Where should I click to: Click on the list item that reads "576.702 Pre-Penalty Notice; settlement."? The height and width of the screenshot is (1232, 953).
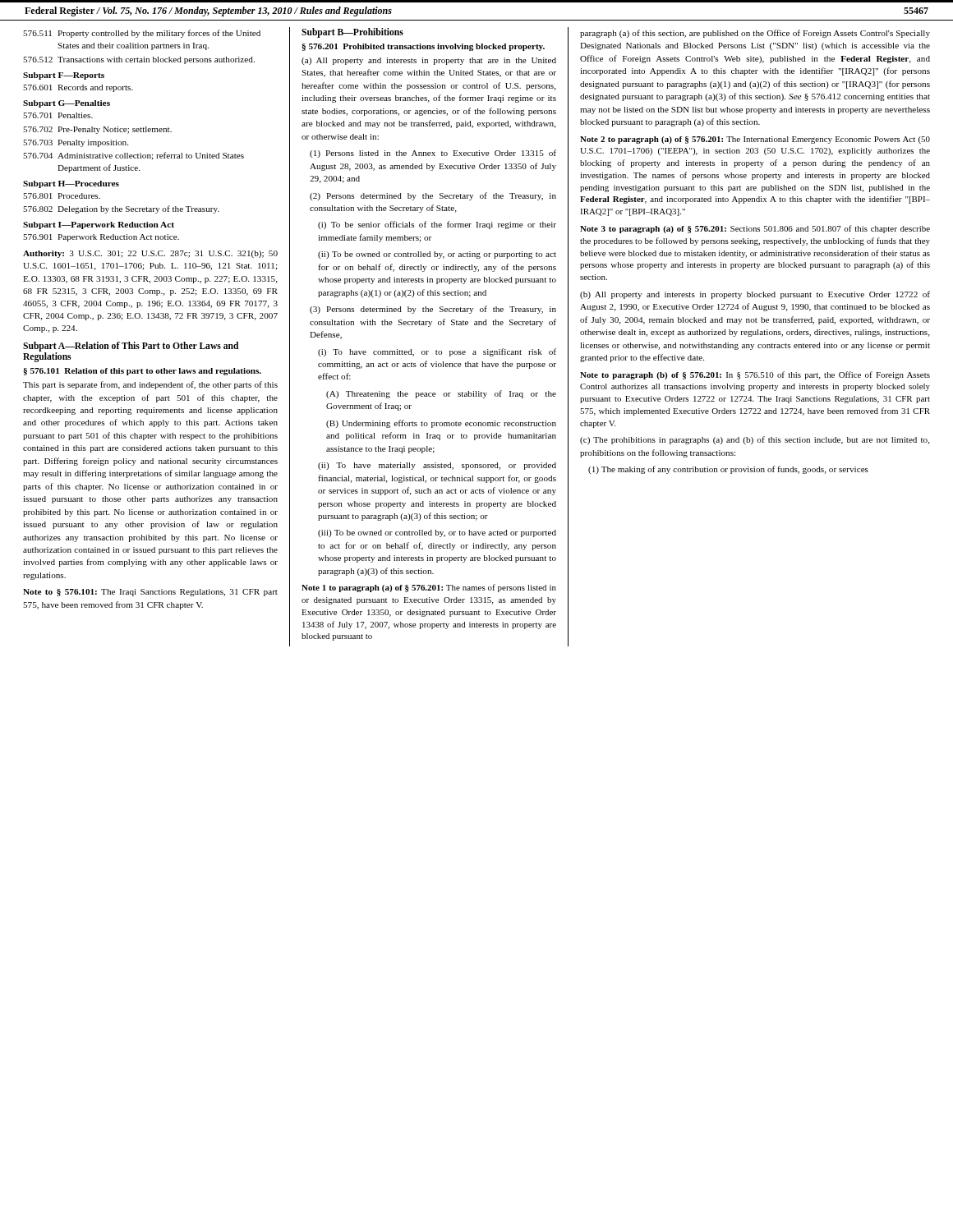point(98,129)
